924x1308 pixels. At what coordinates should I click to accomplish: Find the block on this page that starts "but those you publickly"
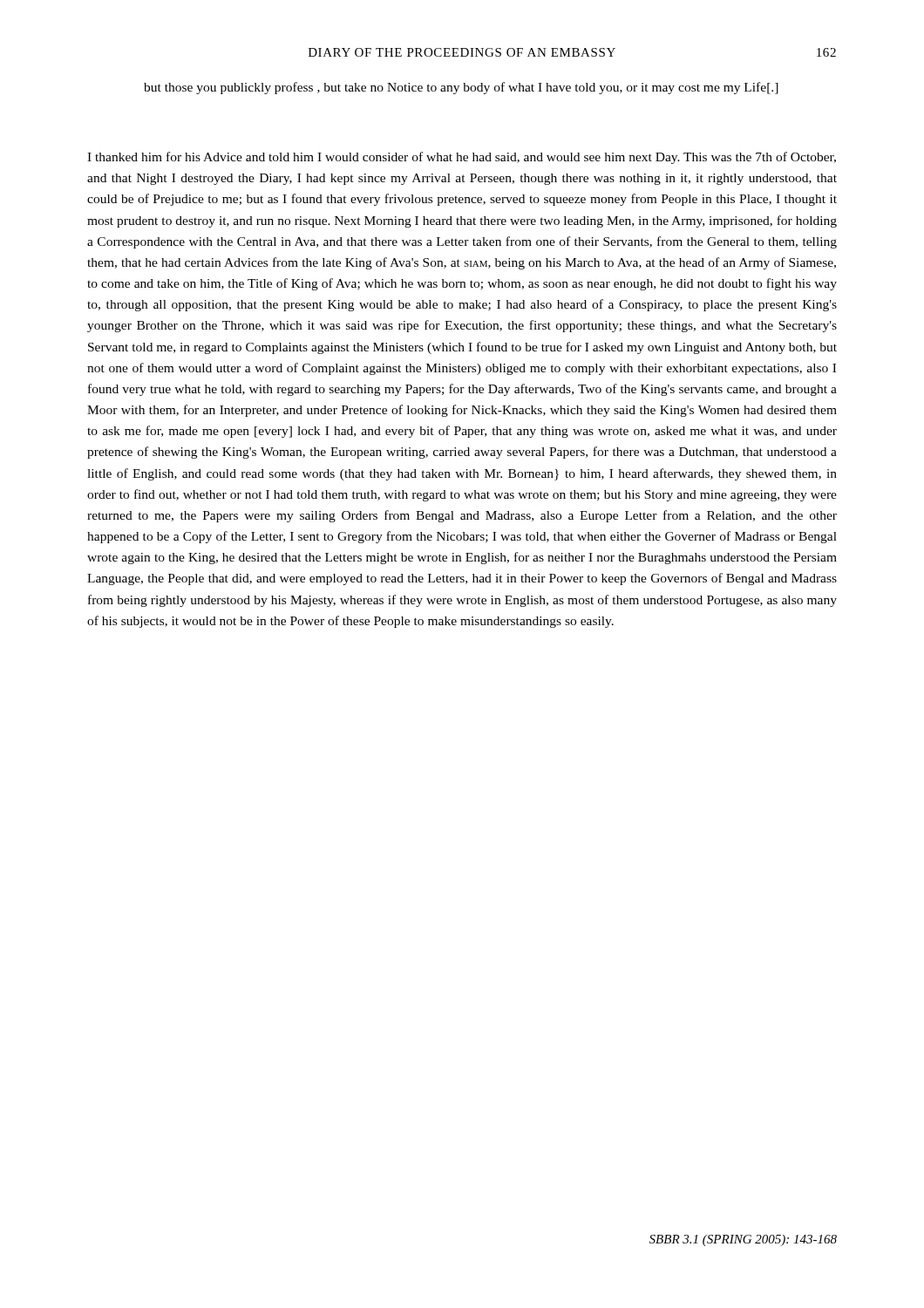click(461, 87)
